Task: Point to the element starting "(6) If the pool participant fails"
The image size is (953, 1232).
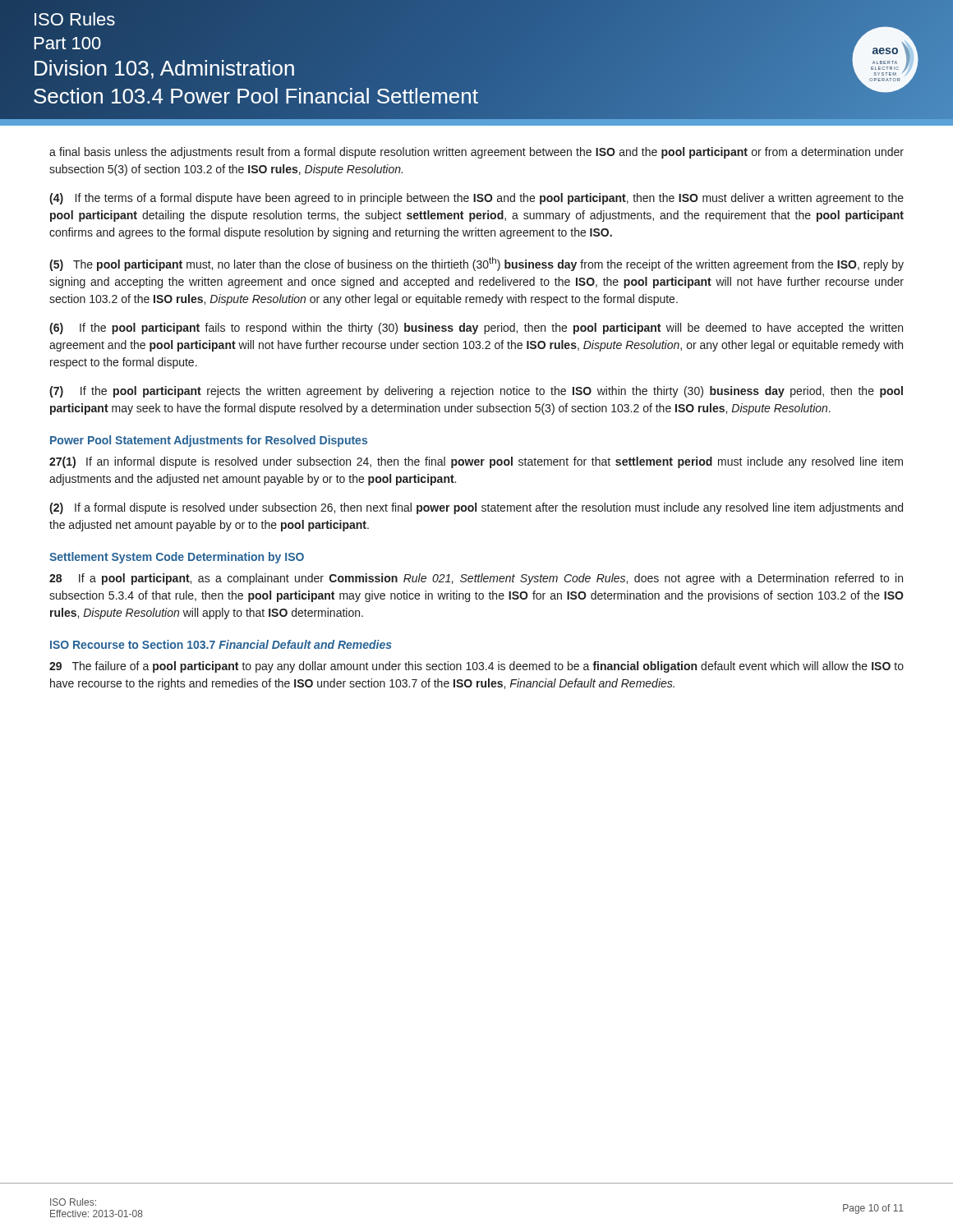Action: click(476, 345)
